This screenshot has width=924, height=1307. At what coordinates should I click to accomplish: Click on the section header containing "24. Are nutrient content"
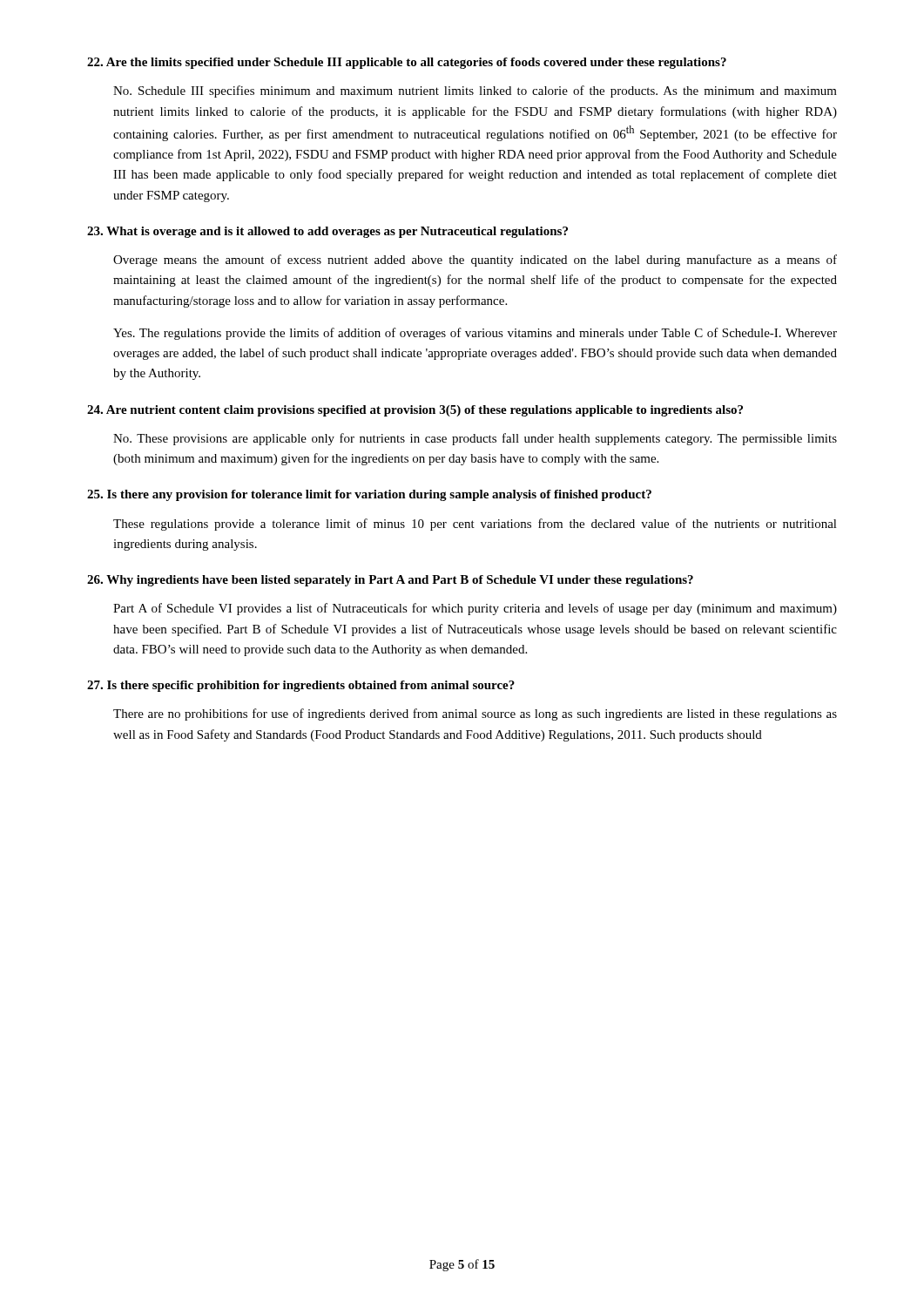click(x=415, y=409)
